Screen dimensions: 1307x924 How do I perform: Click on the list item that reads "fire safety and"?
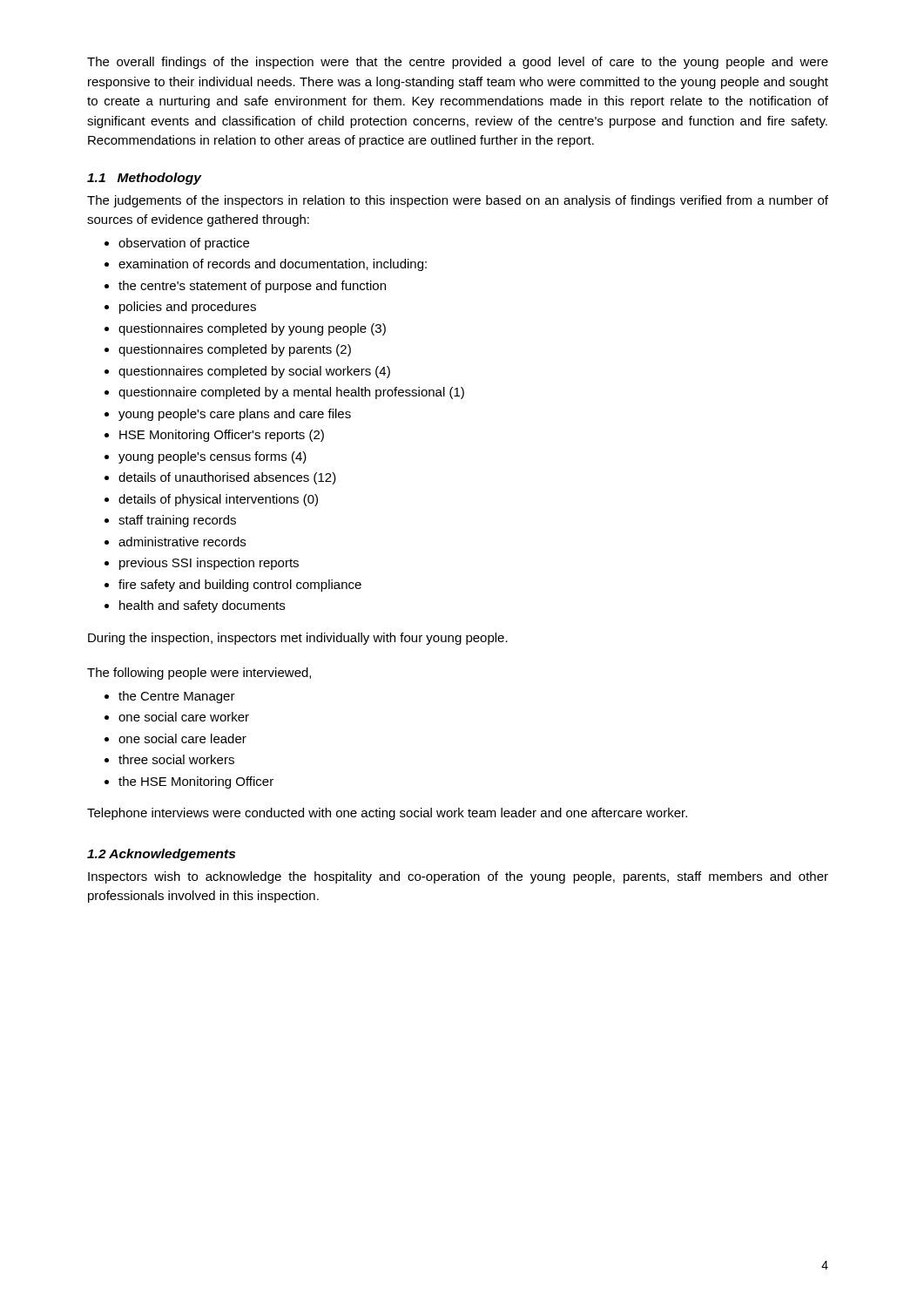tap(240, 584)
